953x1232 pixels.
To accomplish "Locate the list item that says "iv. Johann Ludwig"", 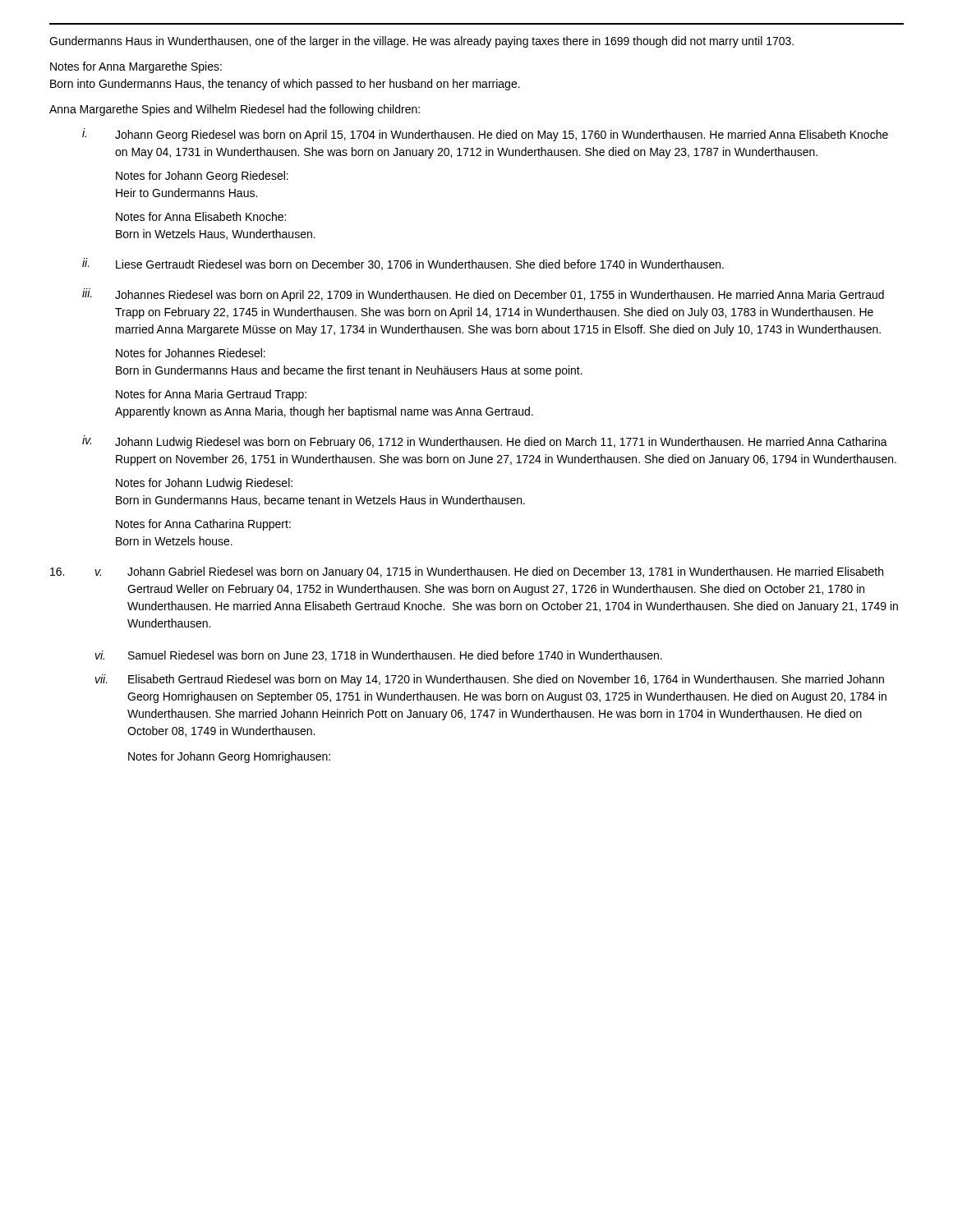I will [493, 495].
